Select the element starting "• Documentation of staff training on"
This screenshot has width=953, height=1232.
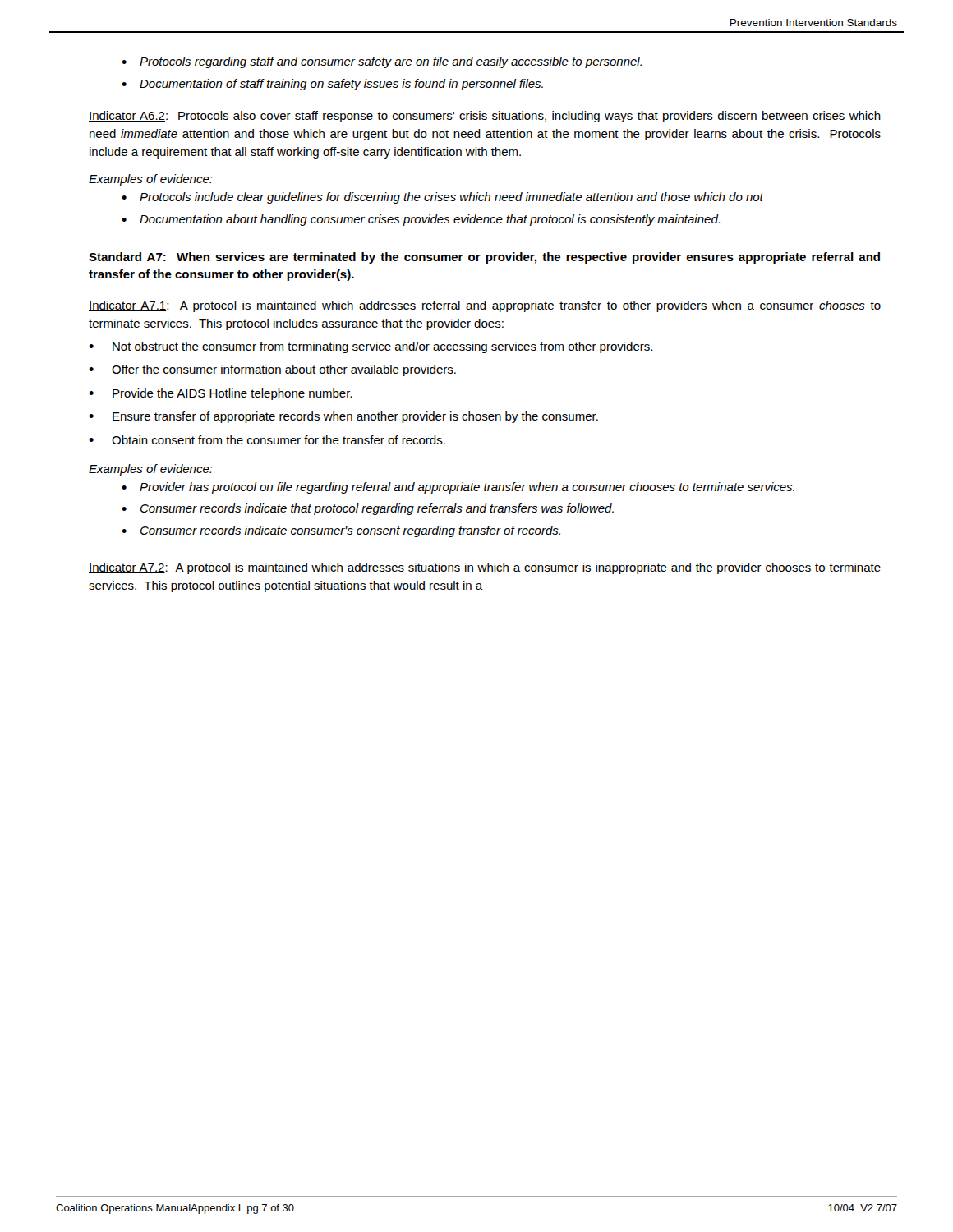click(x=333, y=85)
